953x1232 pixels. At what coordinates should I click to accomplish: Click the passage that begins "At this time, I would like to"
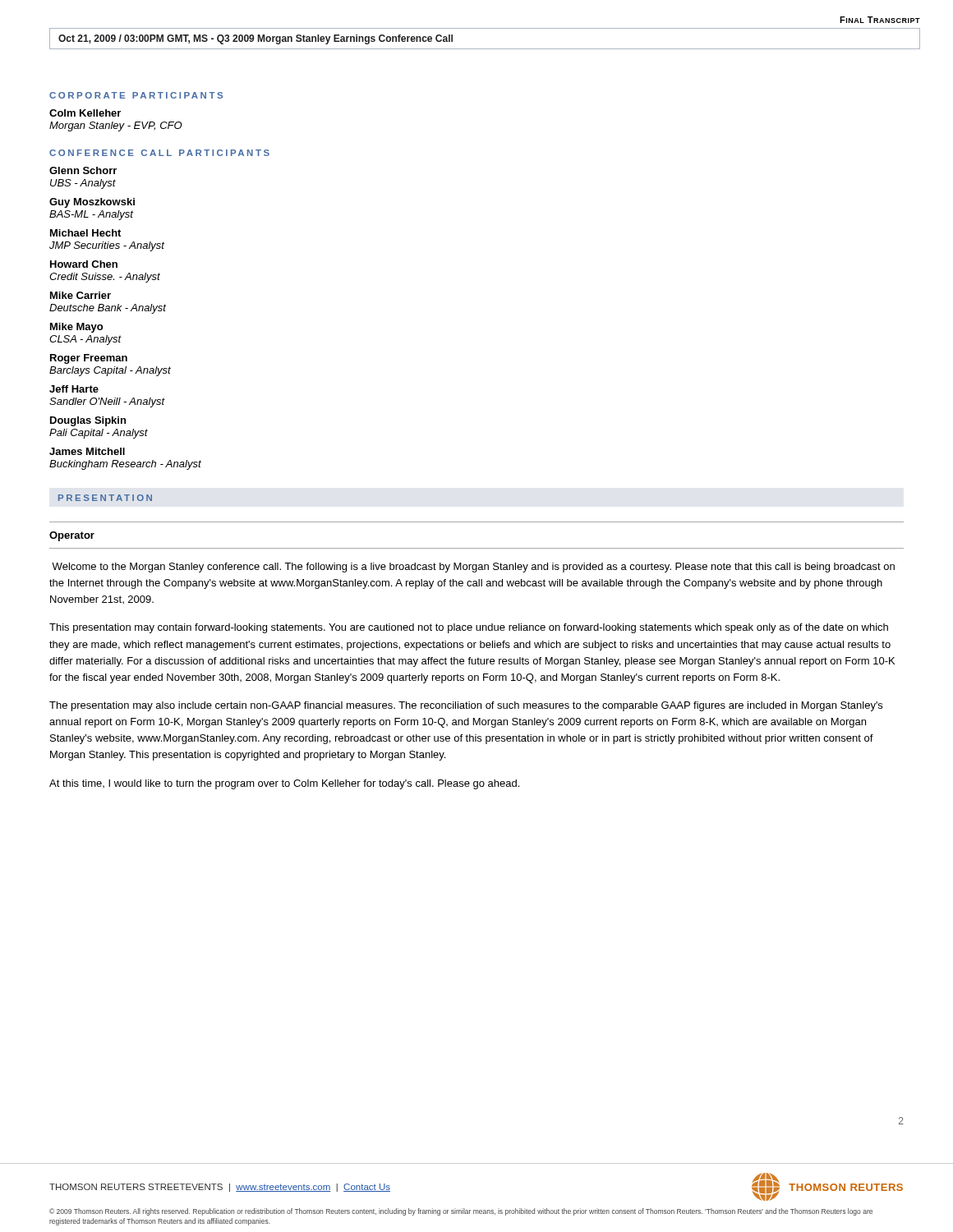[x=285, y=783]
